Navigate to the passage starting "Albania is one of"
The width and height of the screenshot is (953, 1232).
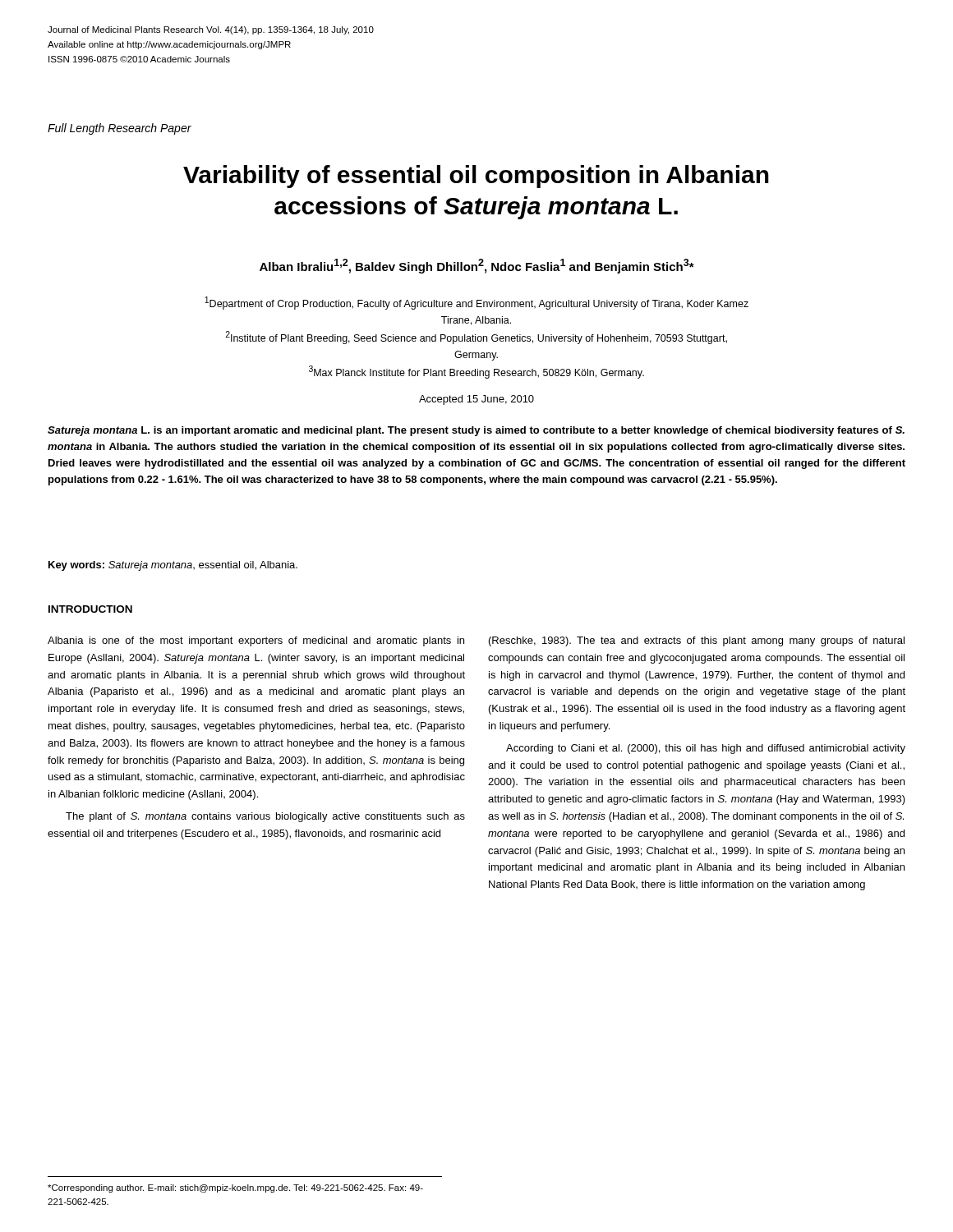pos(256,737)
